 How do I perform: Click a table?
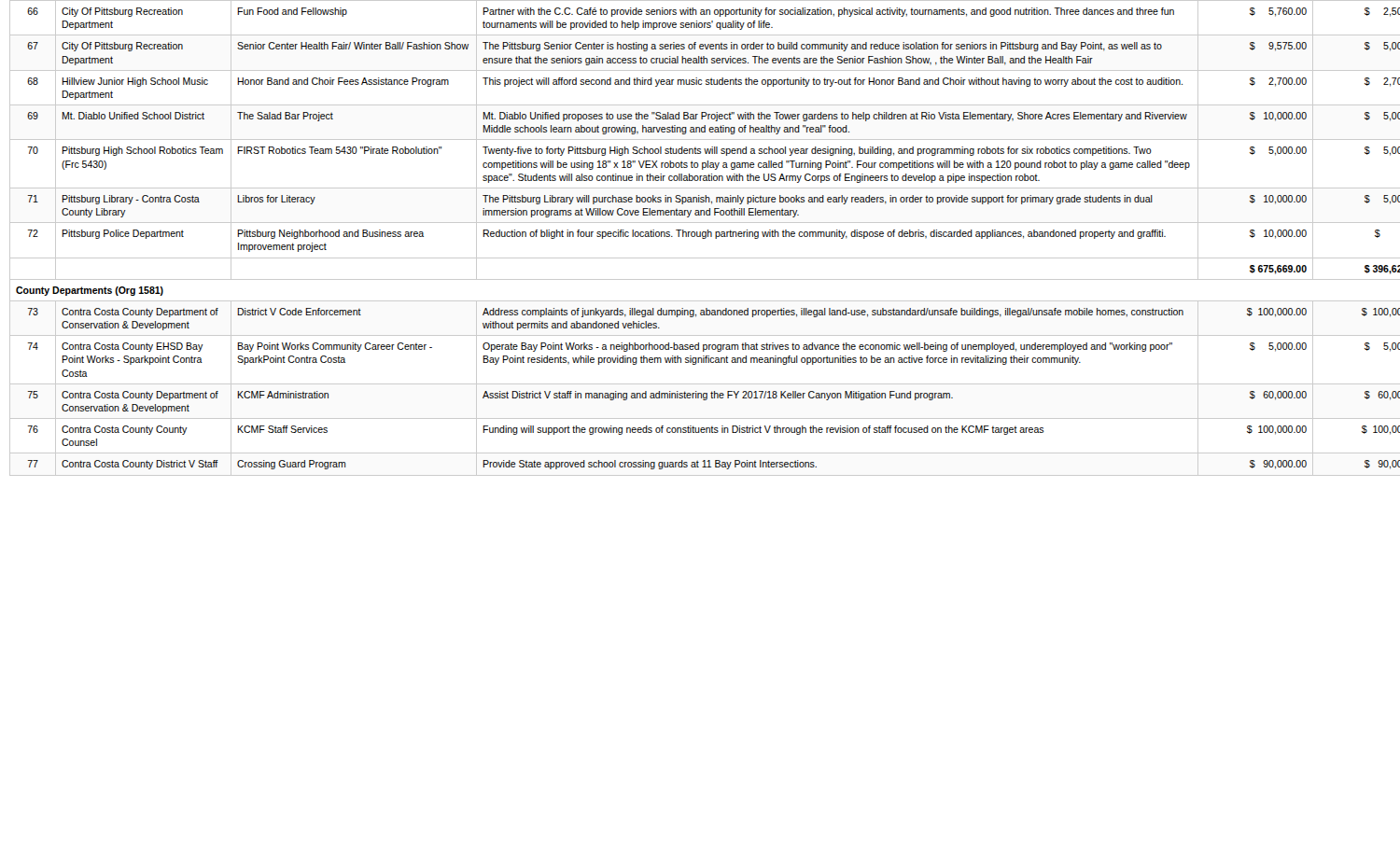(x=700, y=238)
